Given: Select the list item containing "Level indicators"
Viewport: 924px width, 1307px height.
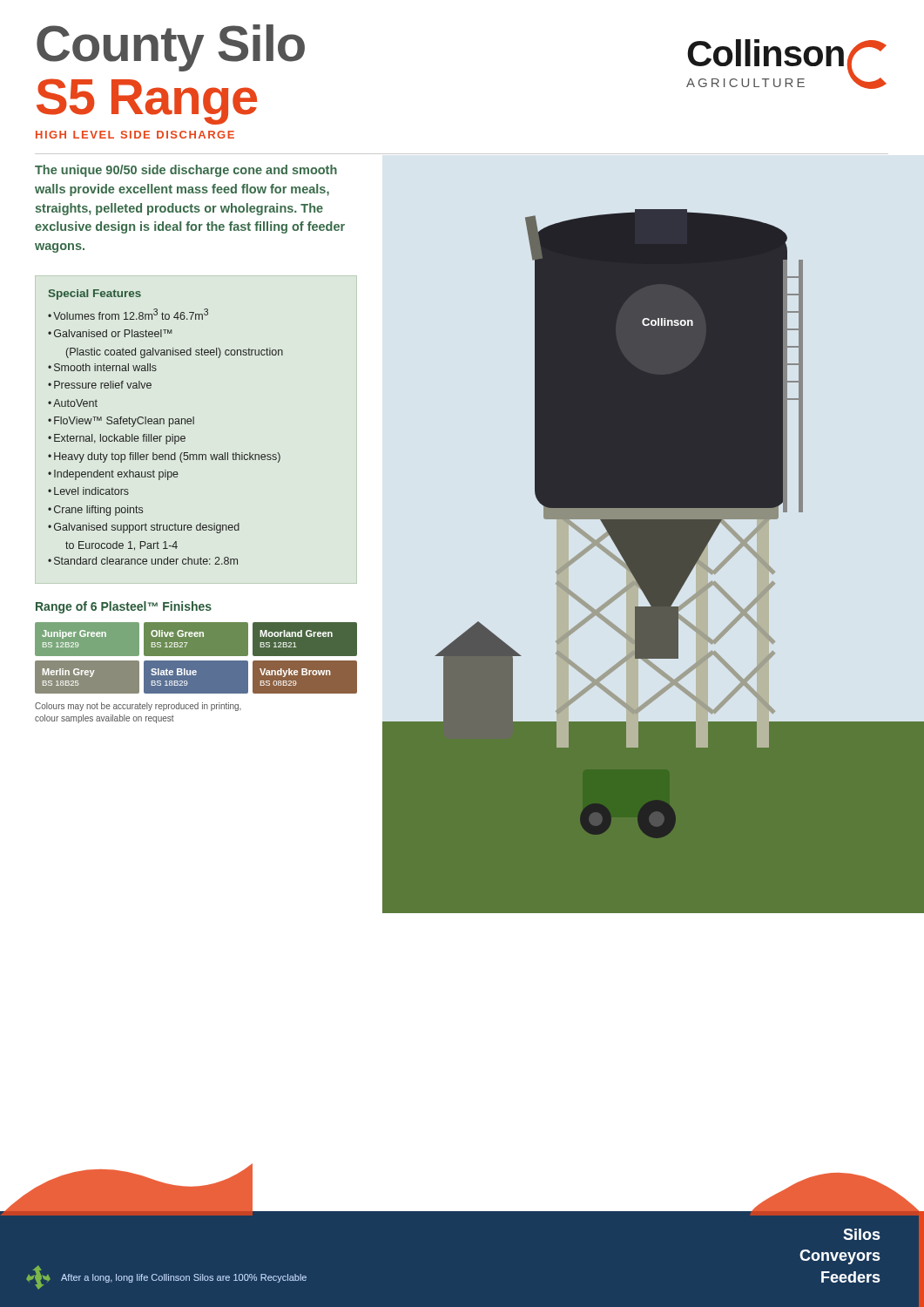Looking at the screenshot, I should click(x=91, y=492).
